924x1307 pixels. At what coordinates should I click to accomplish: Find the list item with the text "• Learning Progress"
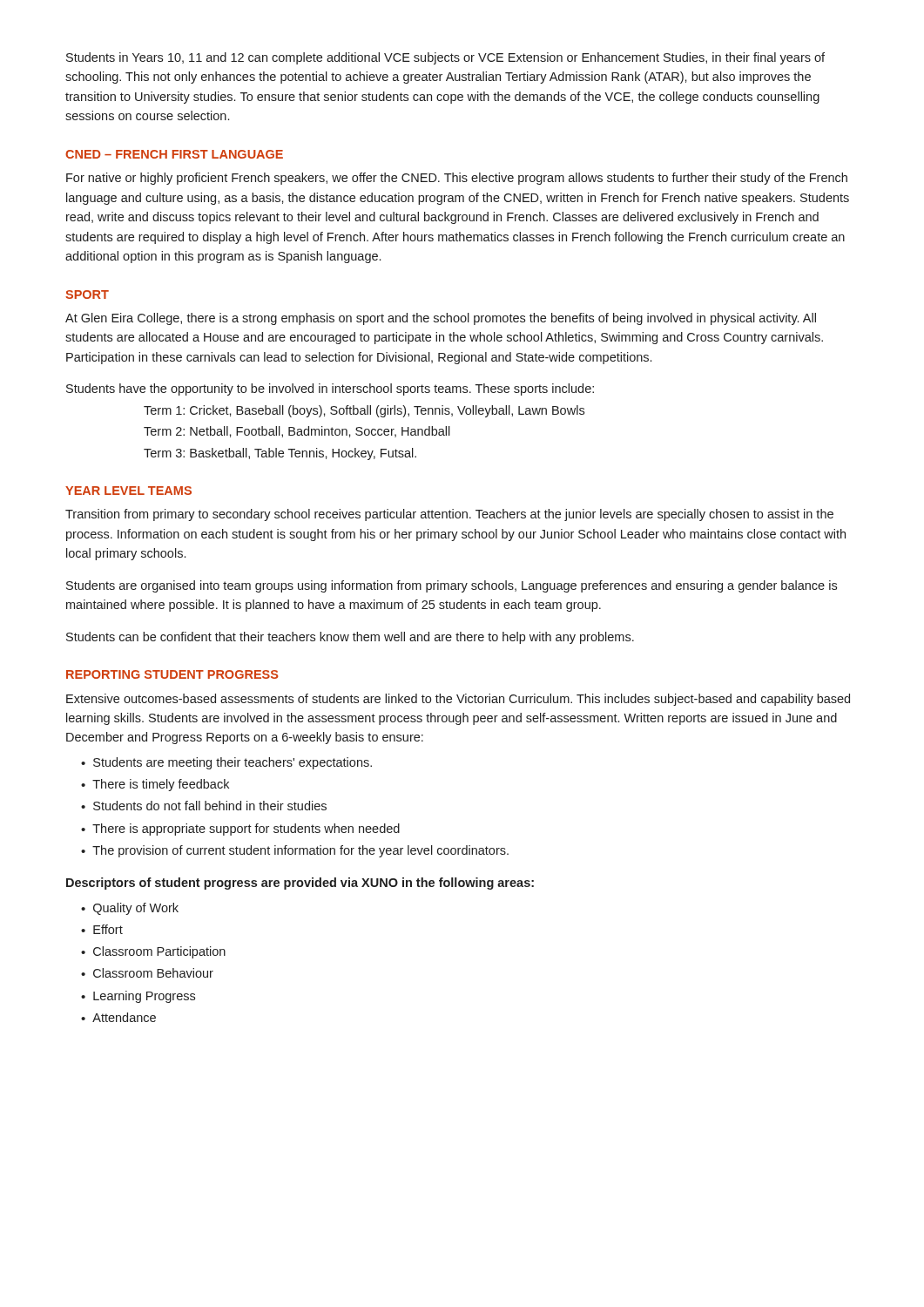click(x=138, y=996)
